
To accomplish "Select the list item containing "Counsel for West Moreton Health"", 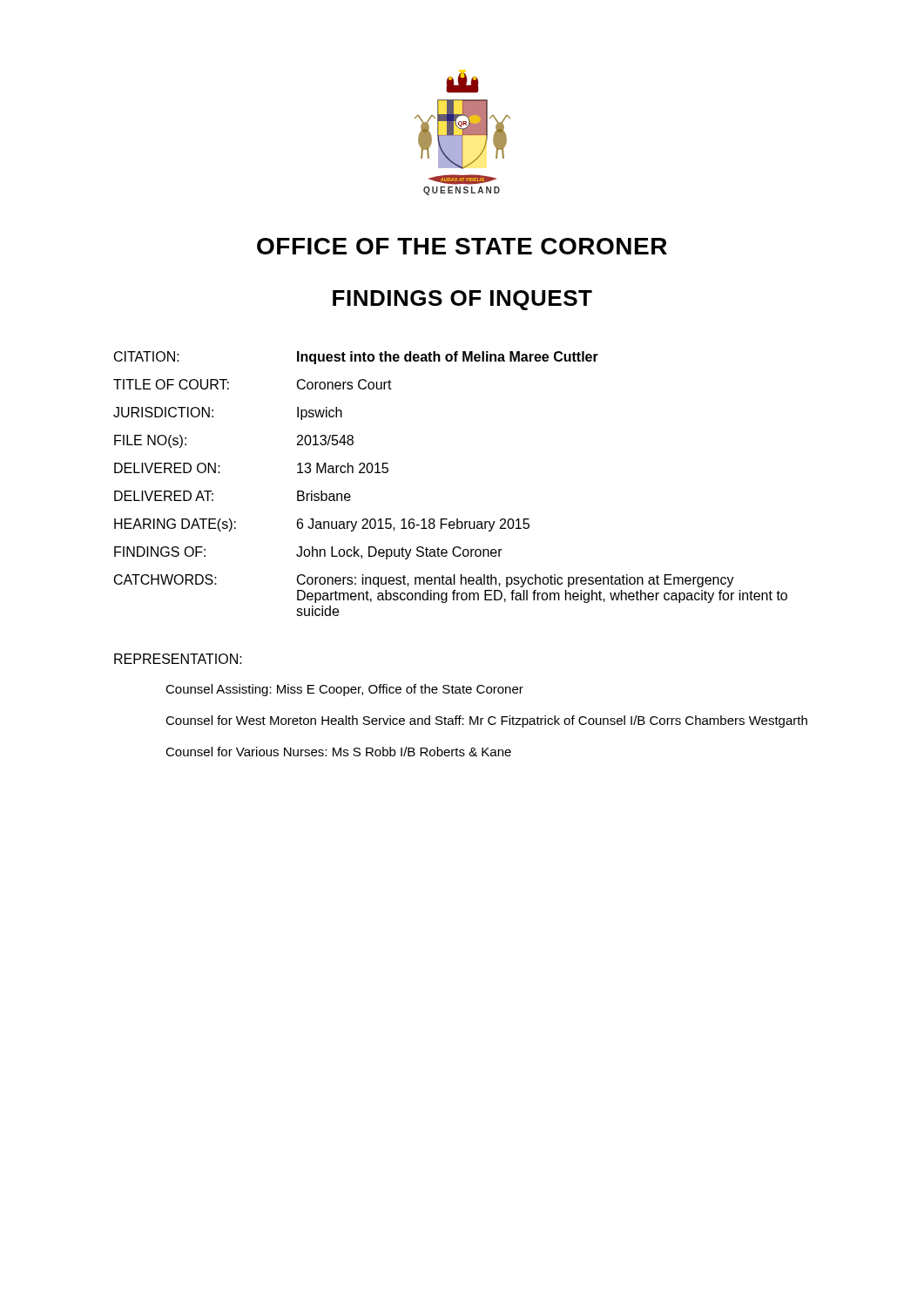I will pyautogui.click(x=487, y=720).
